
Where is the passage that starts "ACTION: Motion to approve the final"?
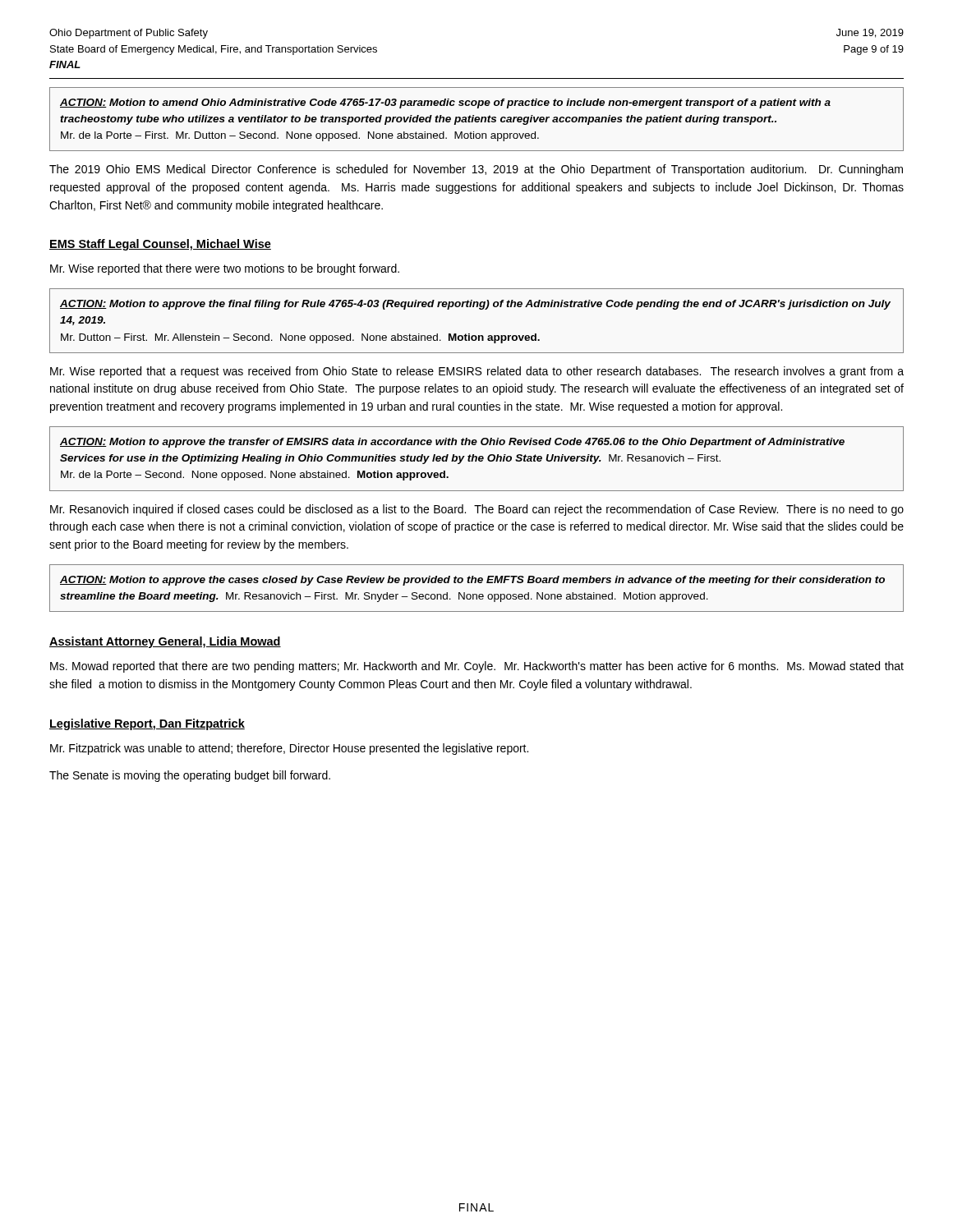(475, 305)
